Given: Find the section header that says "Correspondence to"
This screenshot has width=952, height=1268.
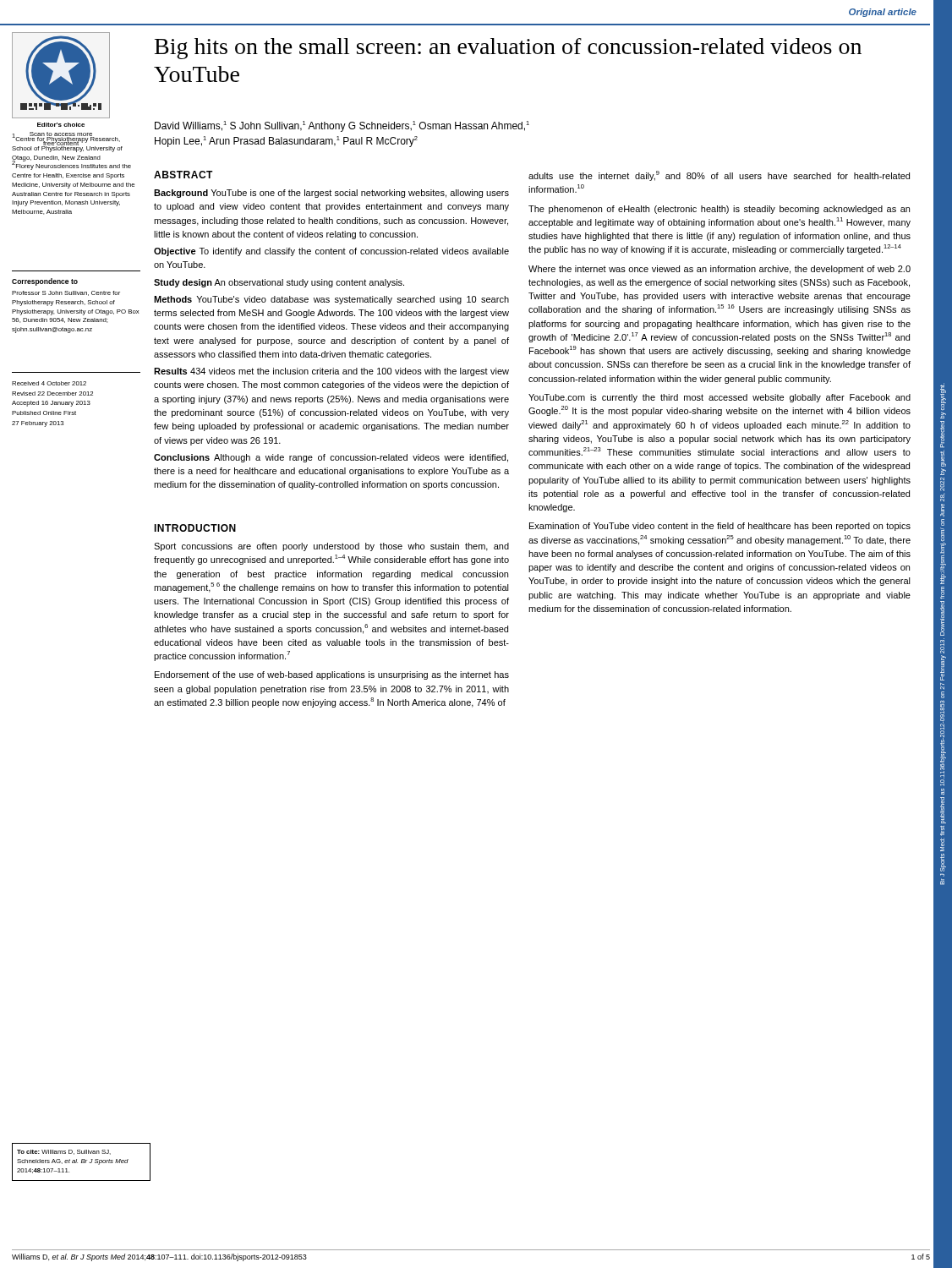Looking at the screenshot, I should click(45, 281).
